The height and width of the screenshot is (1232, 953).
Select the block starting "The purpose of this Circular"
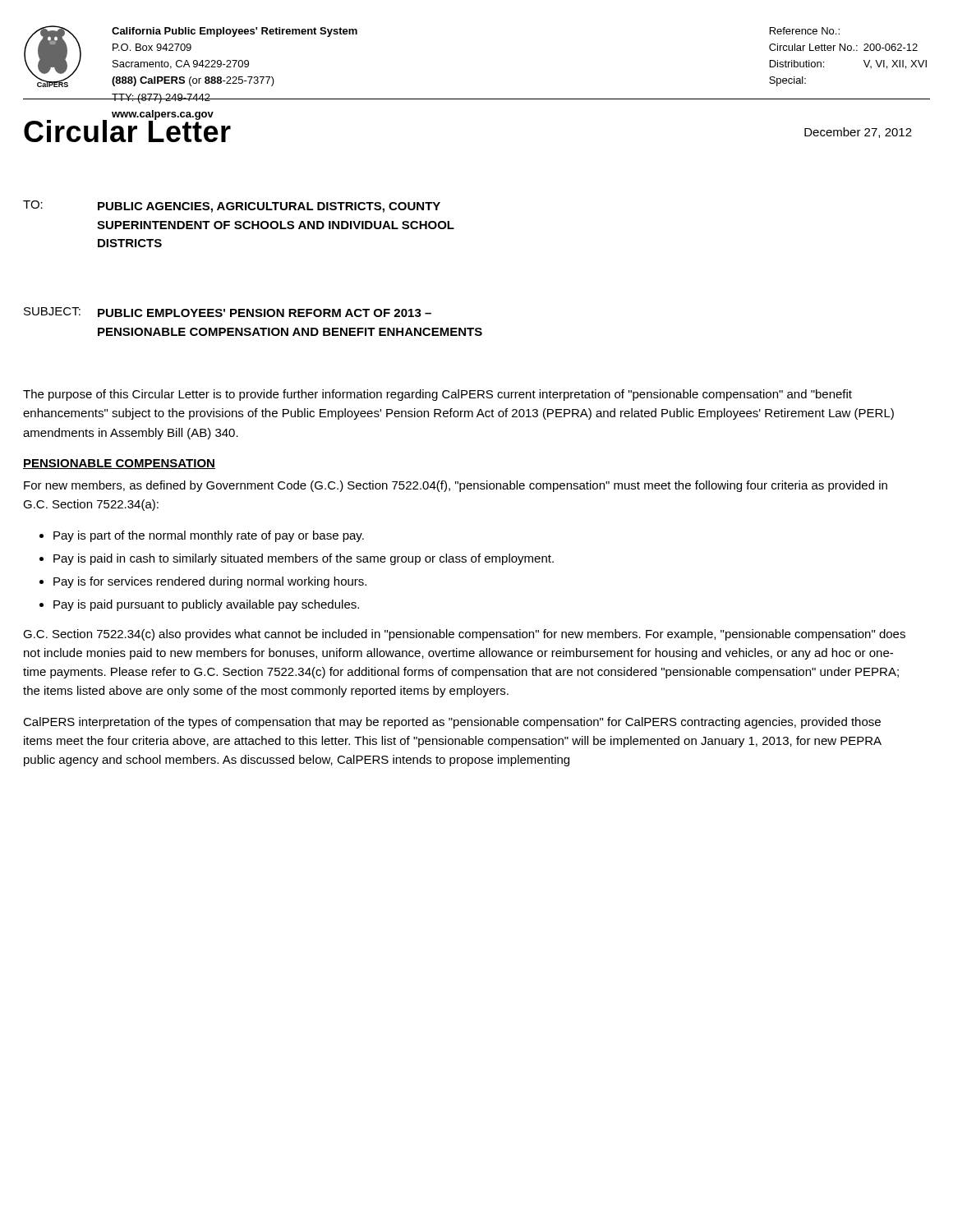pyautogui.click(x=459, y=413)
